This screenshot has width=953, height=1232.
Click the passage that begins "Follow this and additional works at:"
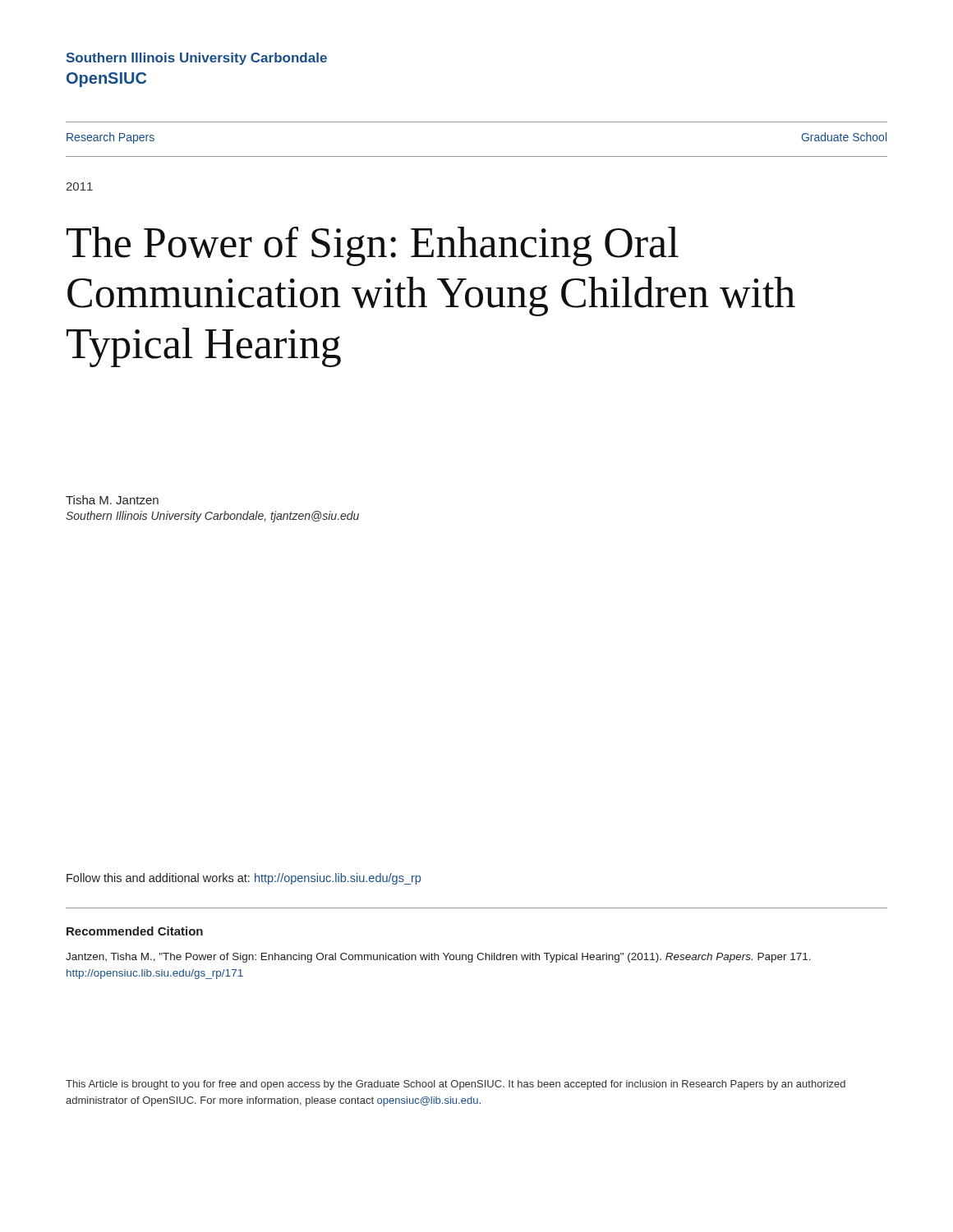pos(244,878)
